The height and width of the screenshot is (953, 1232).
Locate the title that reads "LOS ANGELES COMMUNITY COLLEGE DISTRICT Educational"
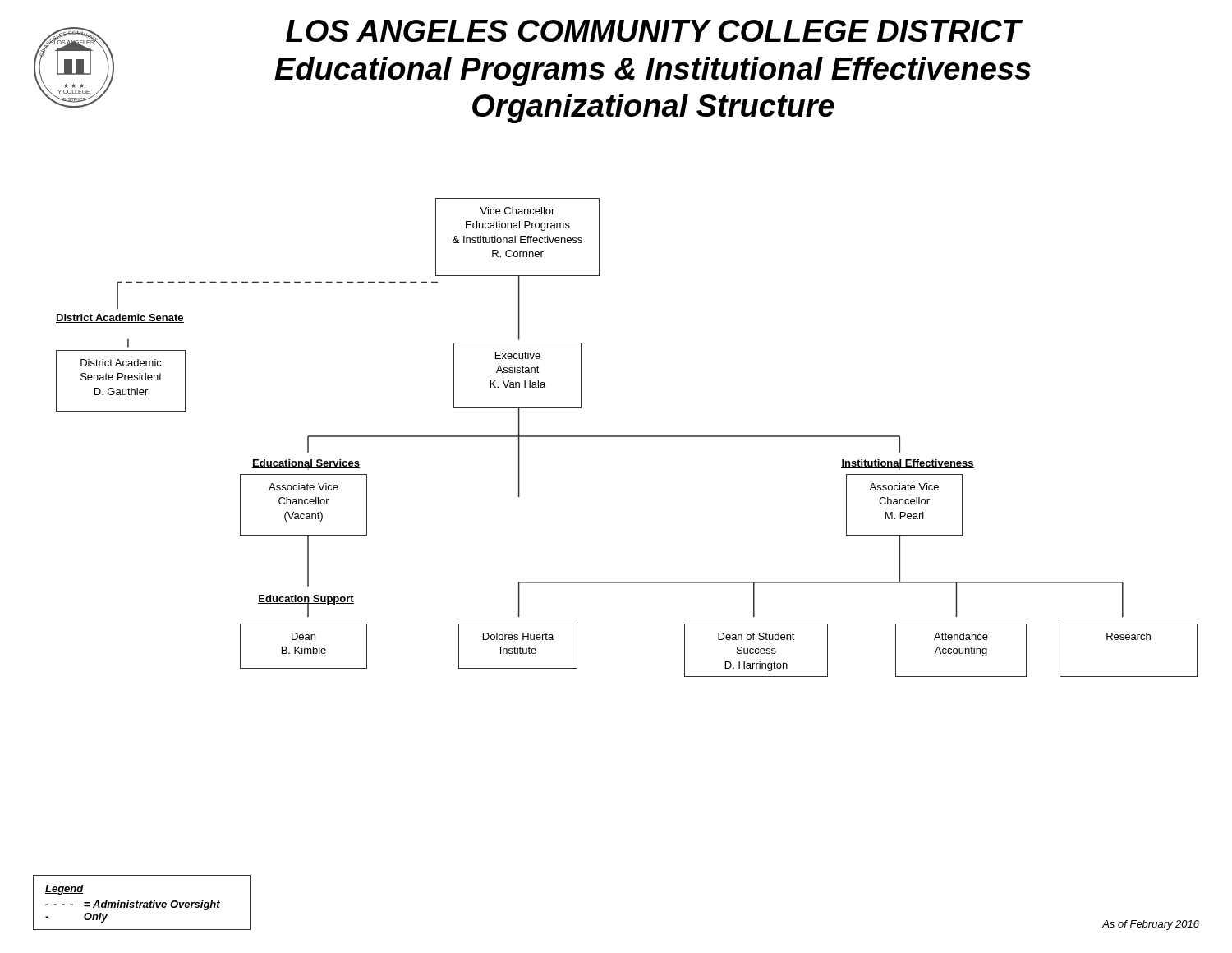point(653,69)
